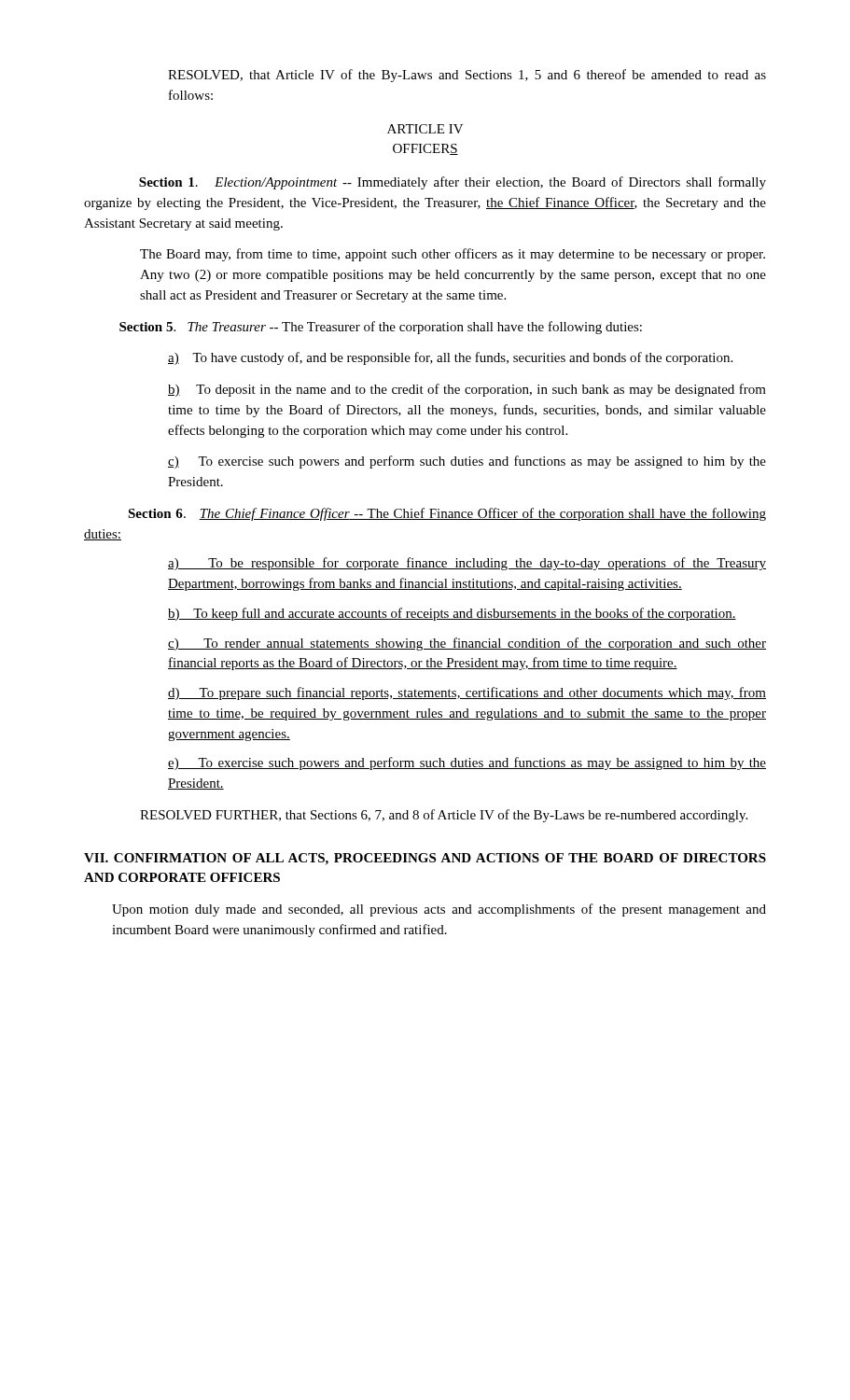Locate the text block with the text "RESOLVED, that Article IV of the By-Laws"
Viewport: 850px width, 1400px height.
point(467,85)
